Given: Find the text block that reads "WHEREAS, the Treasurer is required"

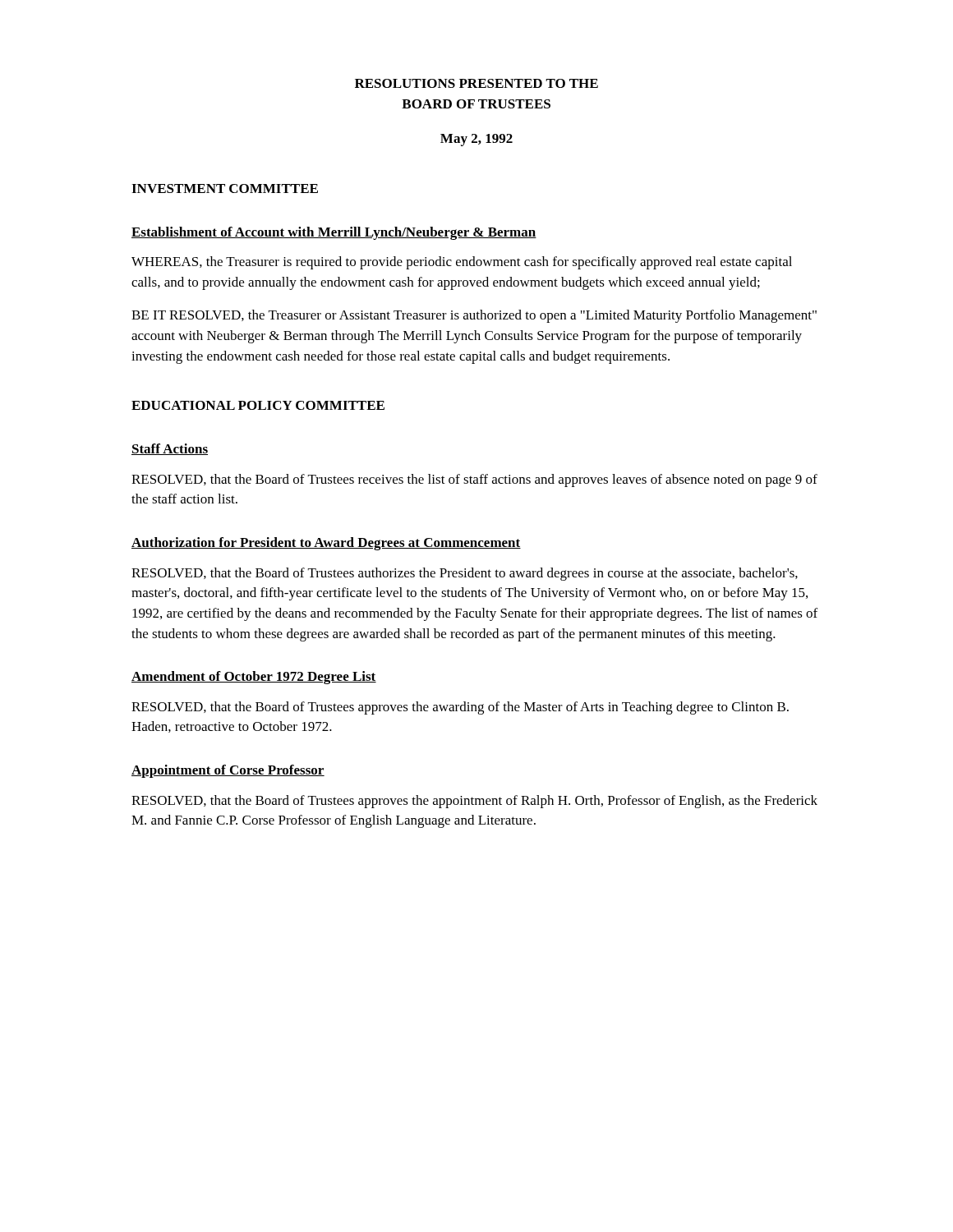Looking at the screenshot, I should (462, 272).
